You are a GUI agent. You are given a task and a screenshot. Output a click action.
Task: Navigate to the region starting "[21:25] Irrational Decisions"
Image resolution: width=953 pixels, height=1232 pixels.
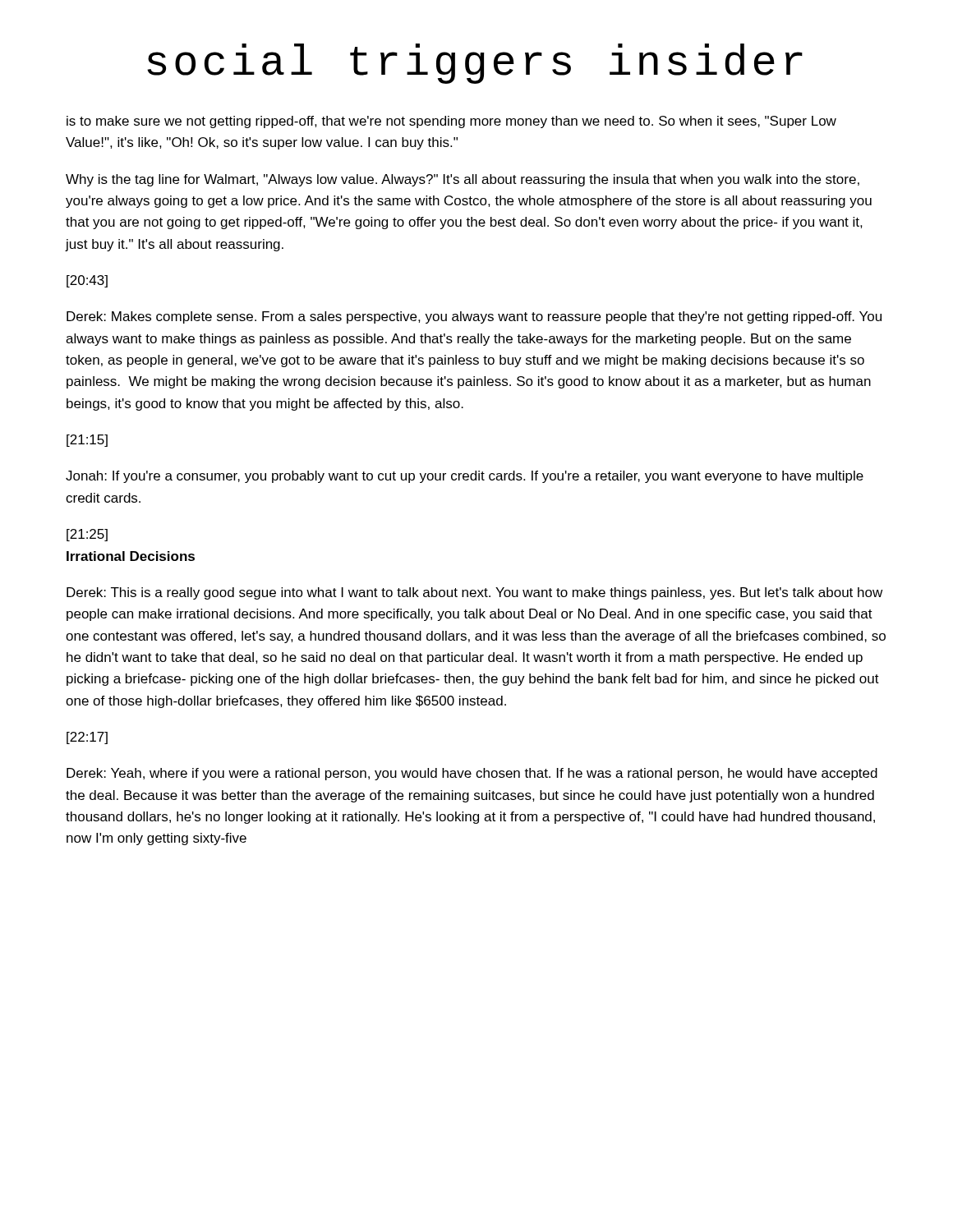tap(87, 535)
